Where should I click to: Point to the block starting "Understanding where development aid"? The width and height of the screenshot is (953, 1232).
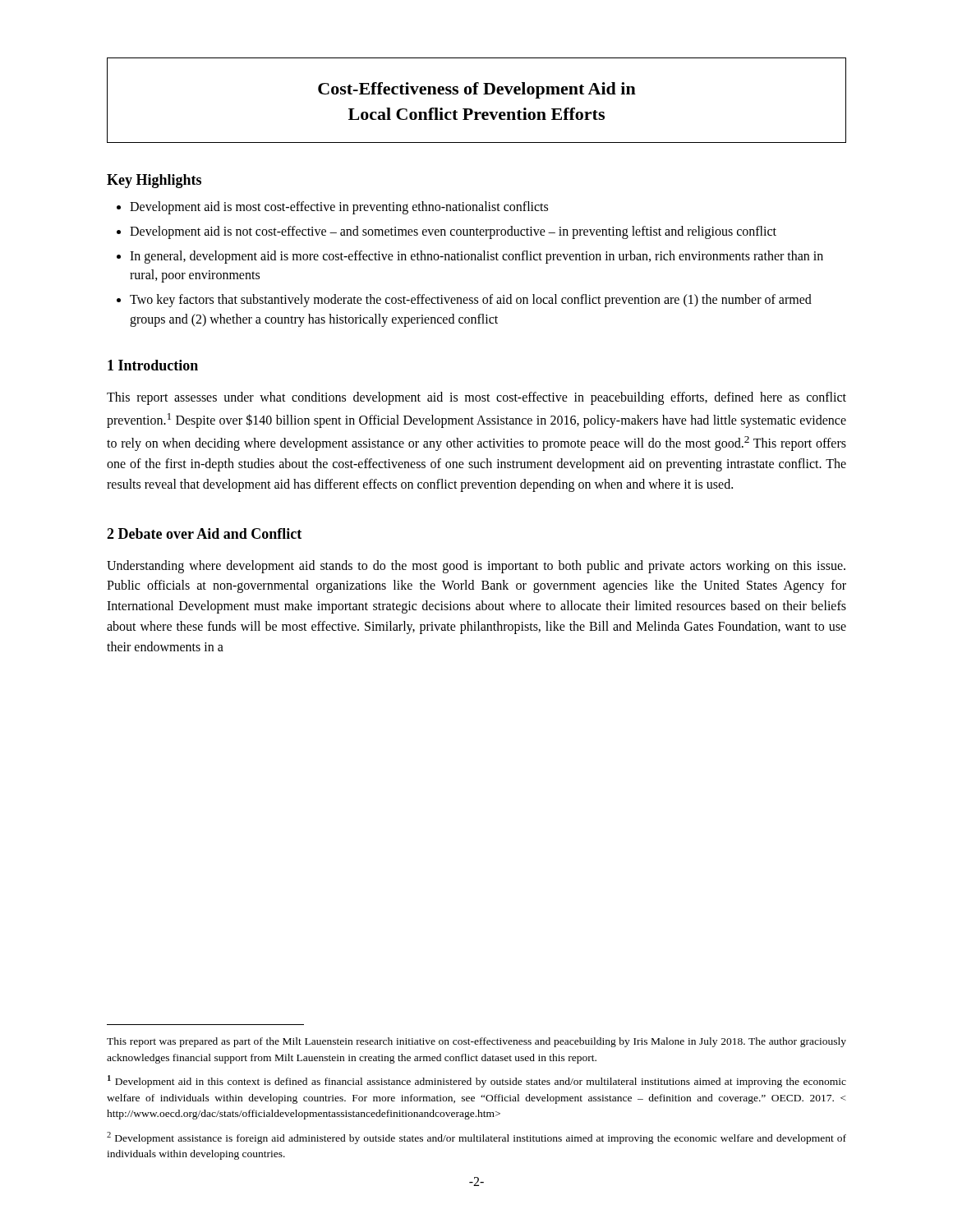476,606
